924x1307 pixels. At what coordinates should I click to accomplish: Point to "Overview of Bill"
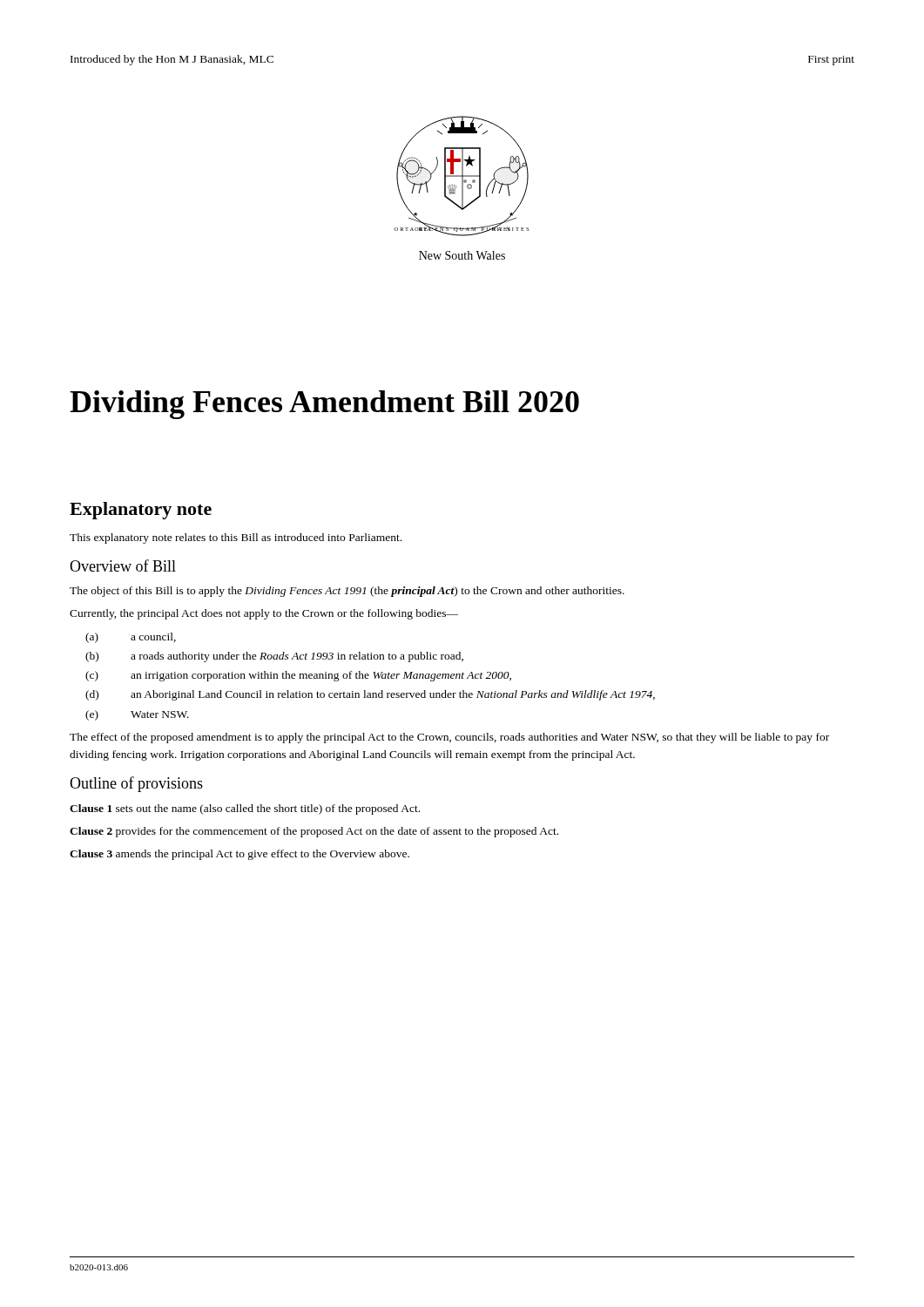pyautogui.click(x=123, y=566)
